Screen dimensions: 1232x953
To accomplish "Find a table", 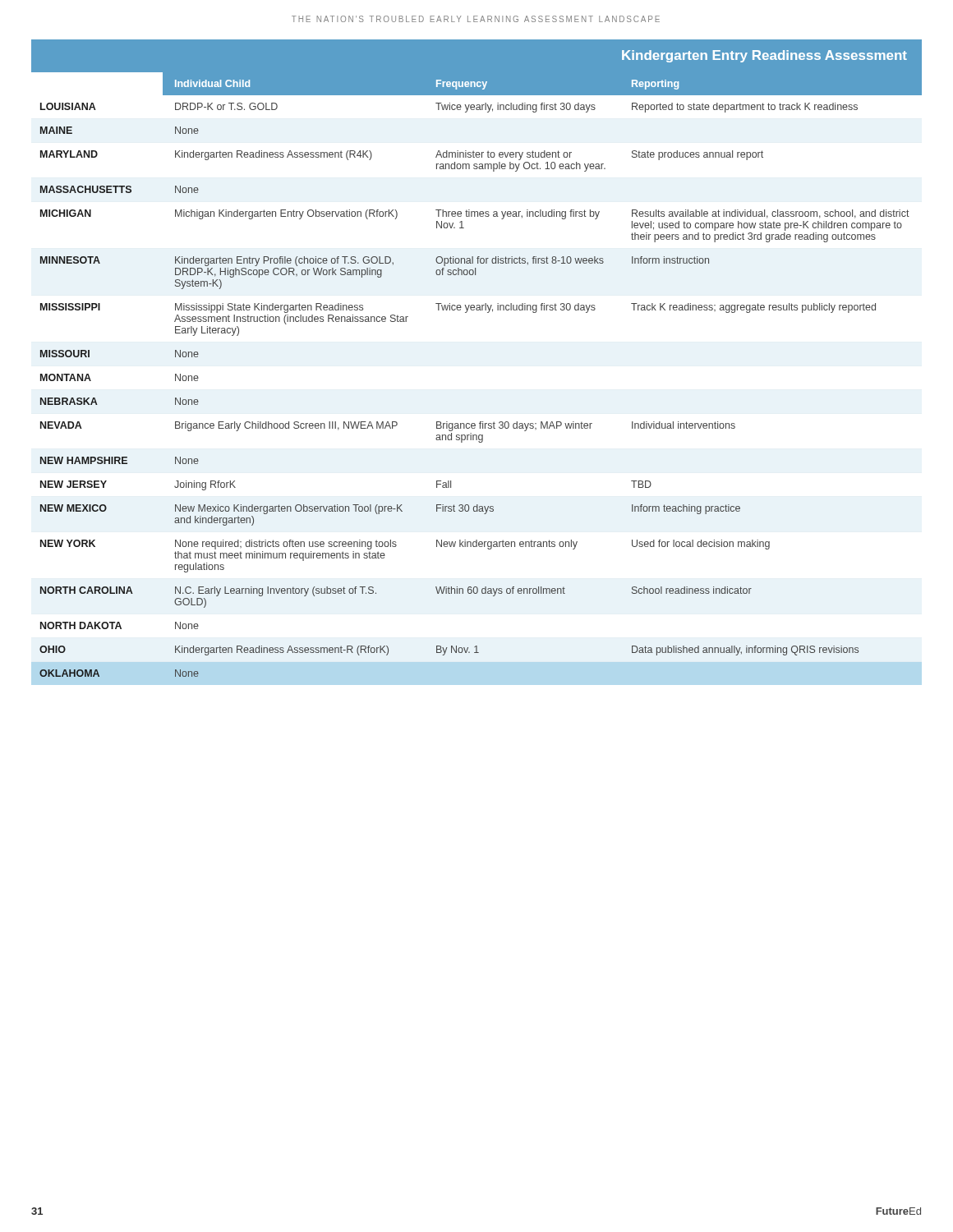I will point(476,379).
